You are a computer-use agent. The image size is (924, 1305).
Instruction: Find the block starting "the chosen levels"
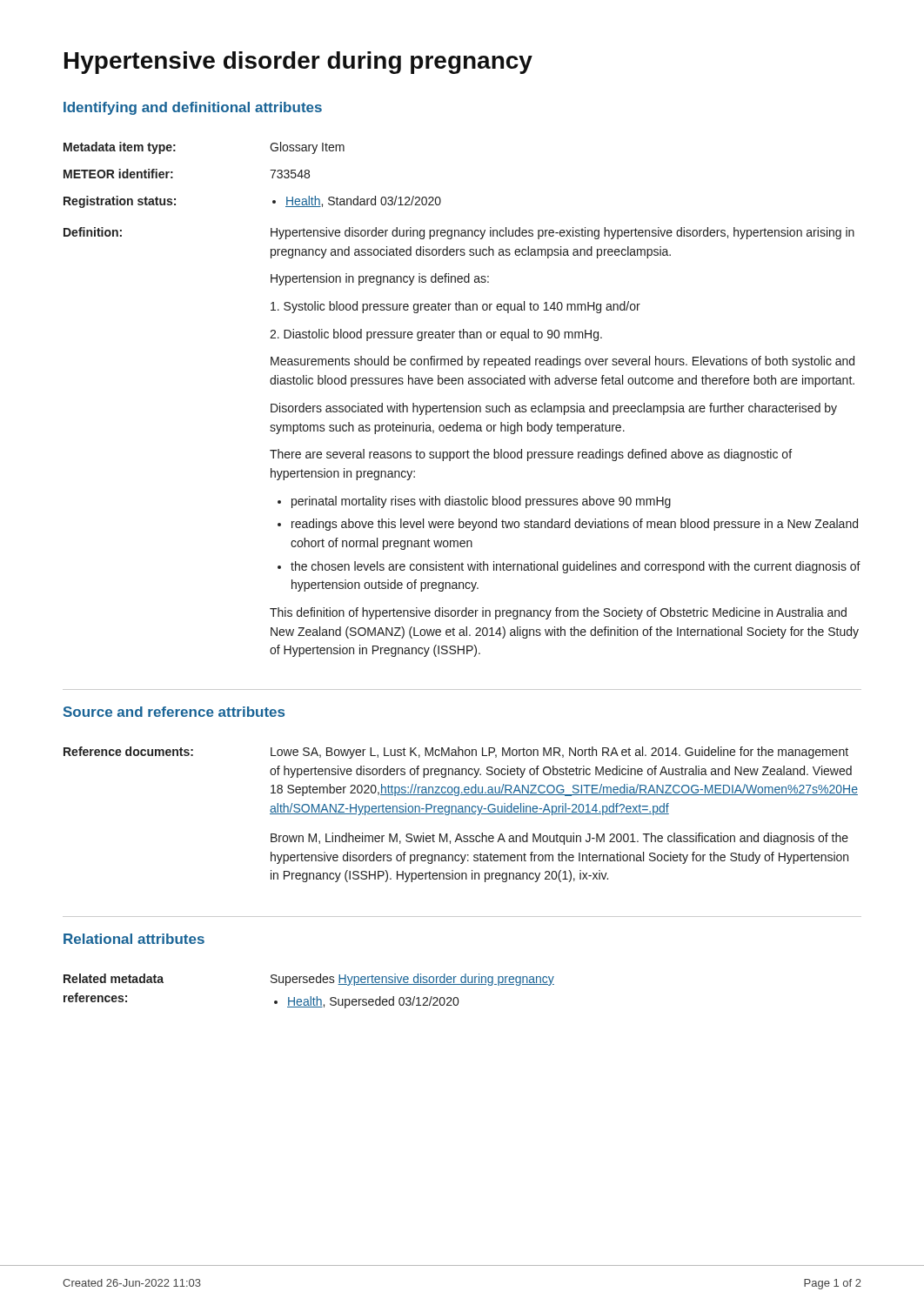(575, 575)
